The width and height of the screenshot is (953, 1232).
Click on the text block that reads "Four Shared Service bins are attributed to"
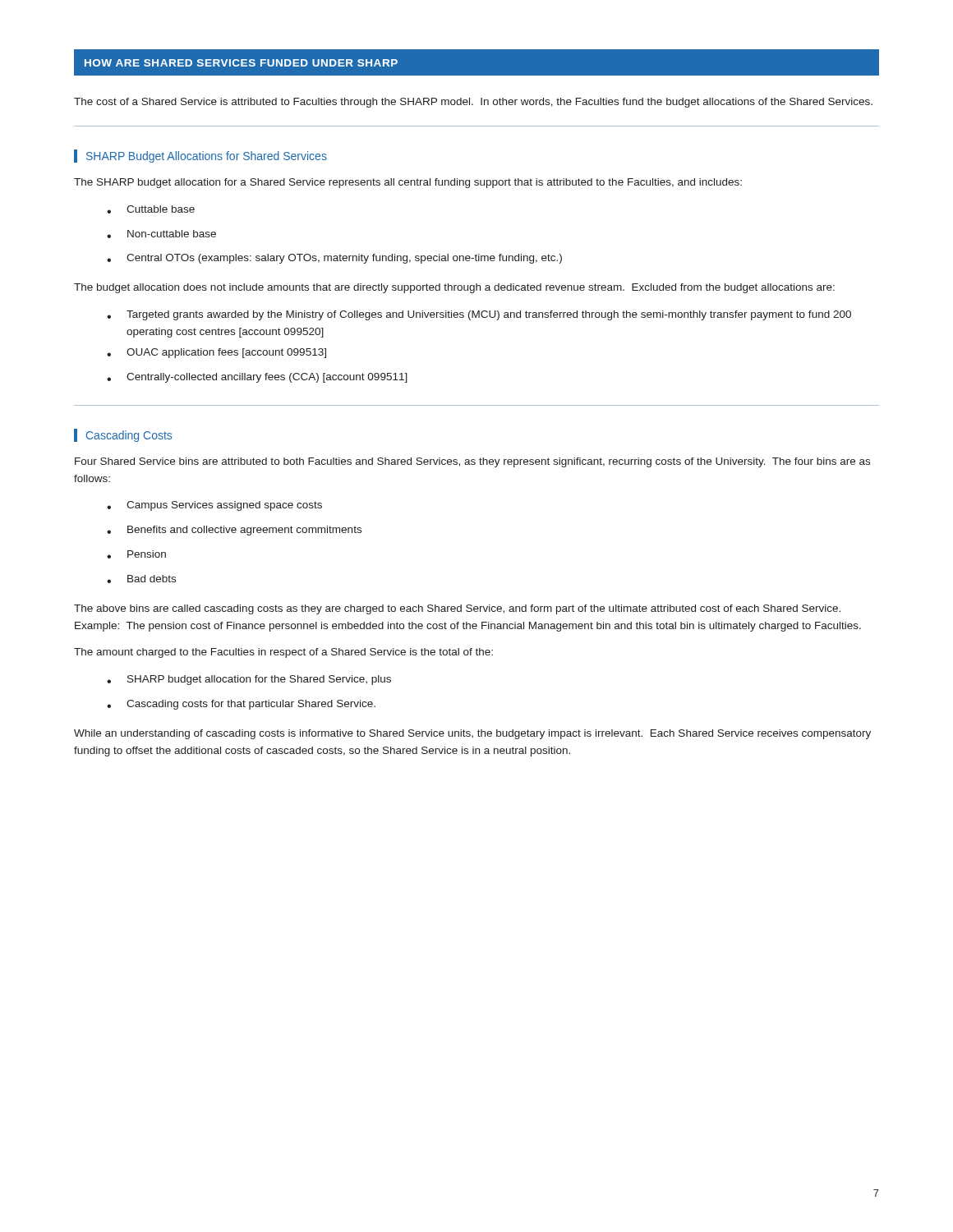[x=472, y=469]
